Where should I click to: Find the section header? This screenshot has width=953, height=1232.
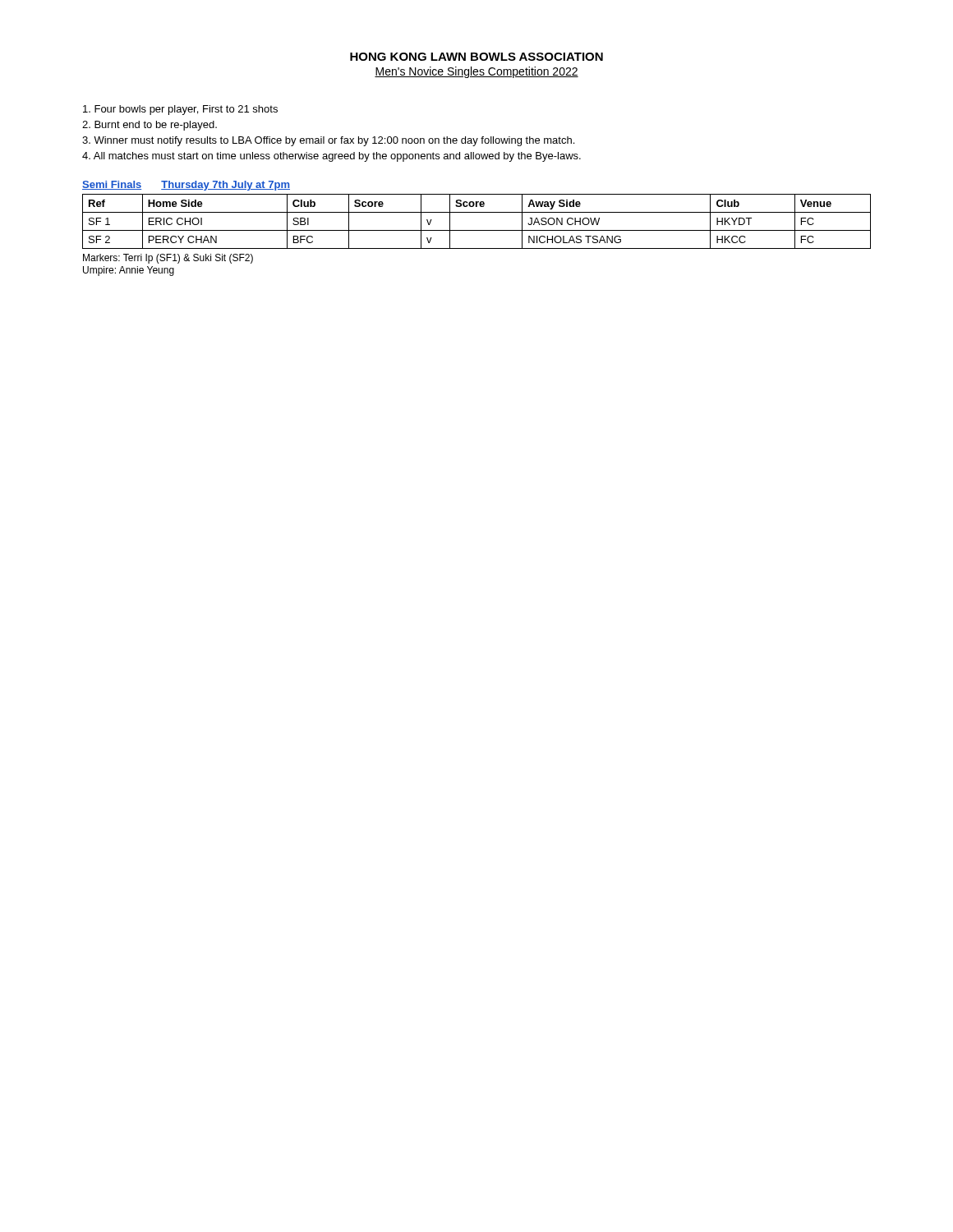(x=186, y=184)
